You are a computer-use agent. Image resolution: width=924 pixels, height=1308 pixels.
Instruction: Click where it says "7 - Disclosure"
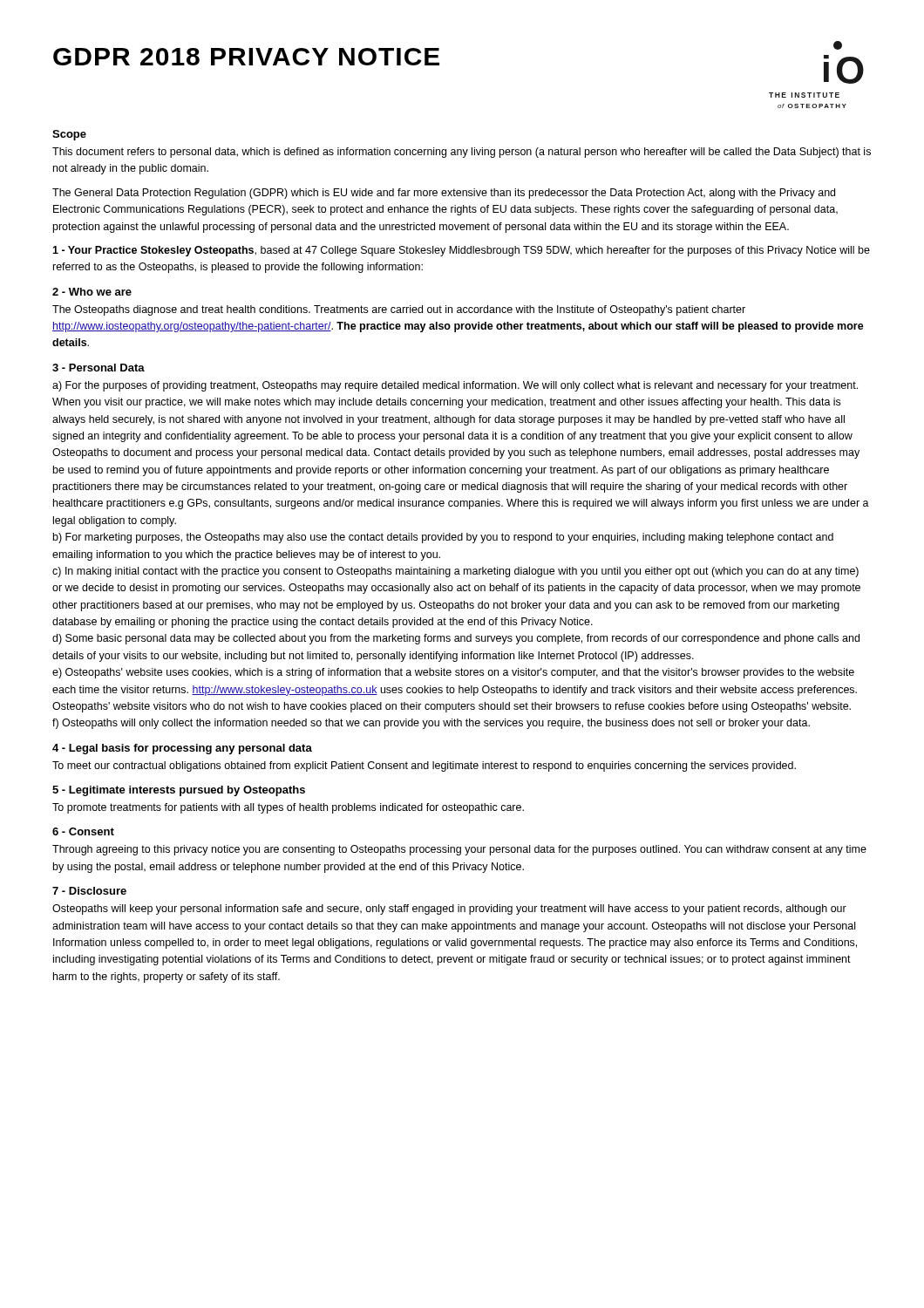click(89, 891)
